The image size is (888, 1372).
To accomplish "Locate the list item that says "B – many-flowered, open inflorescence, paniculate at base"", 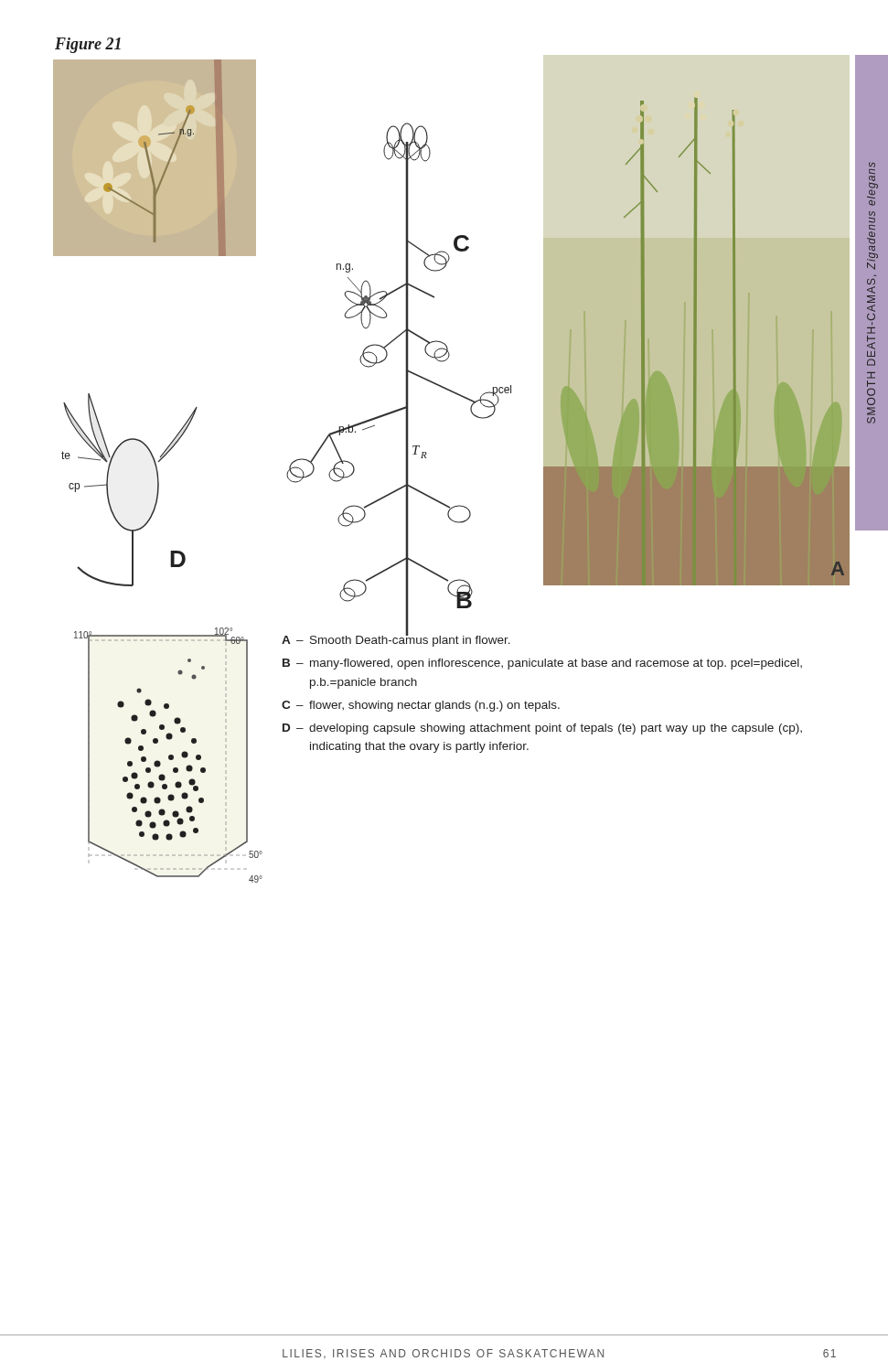I will pyautogui.click(x=542, y=673).
